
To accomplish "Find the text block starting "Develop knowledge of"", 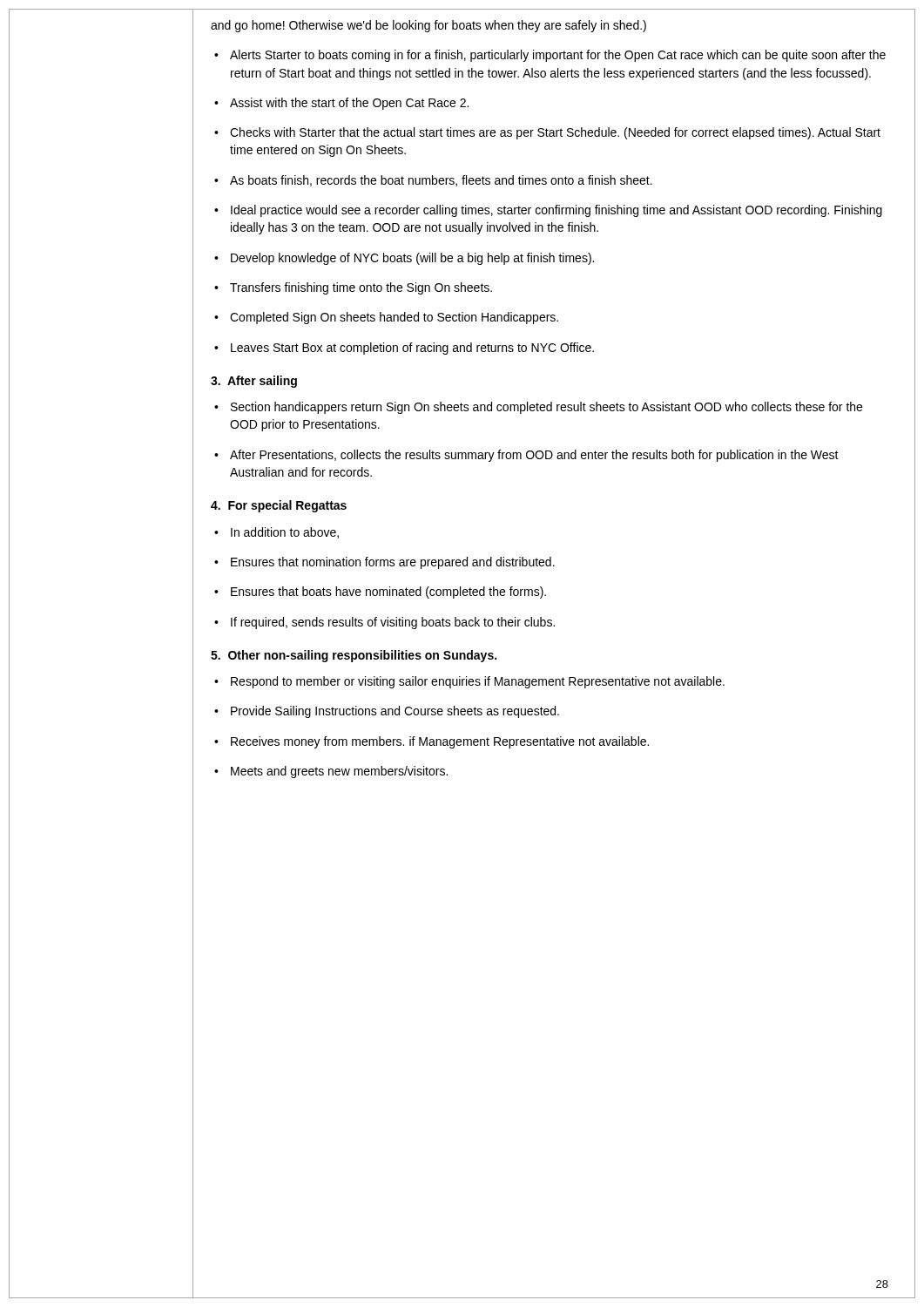I will (x=413, y=258).
